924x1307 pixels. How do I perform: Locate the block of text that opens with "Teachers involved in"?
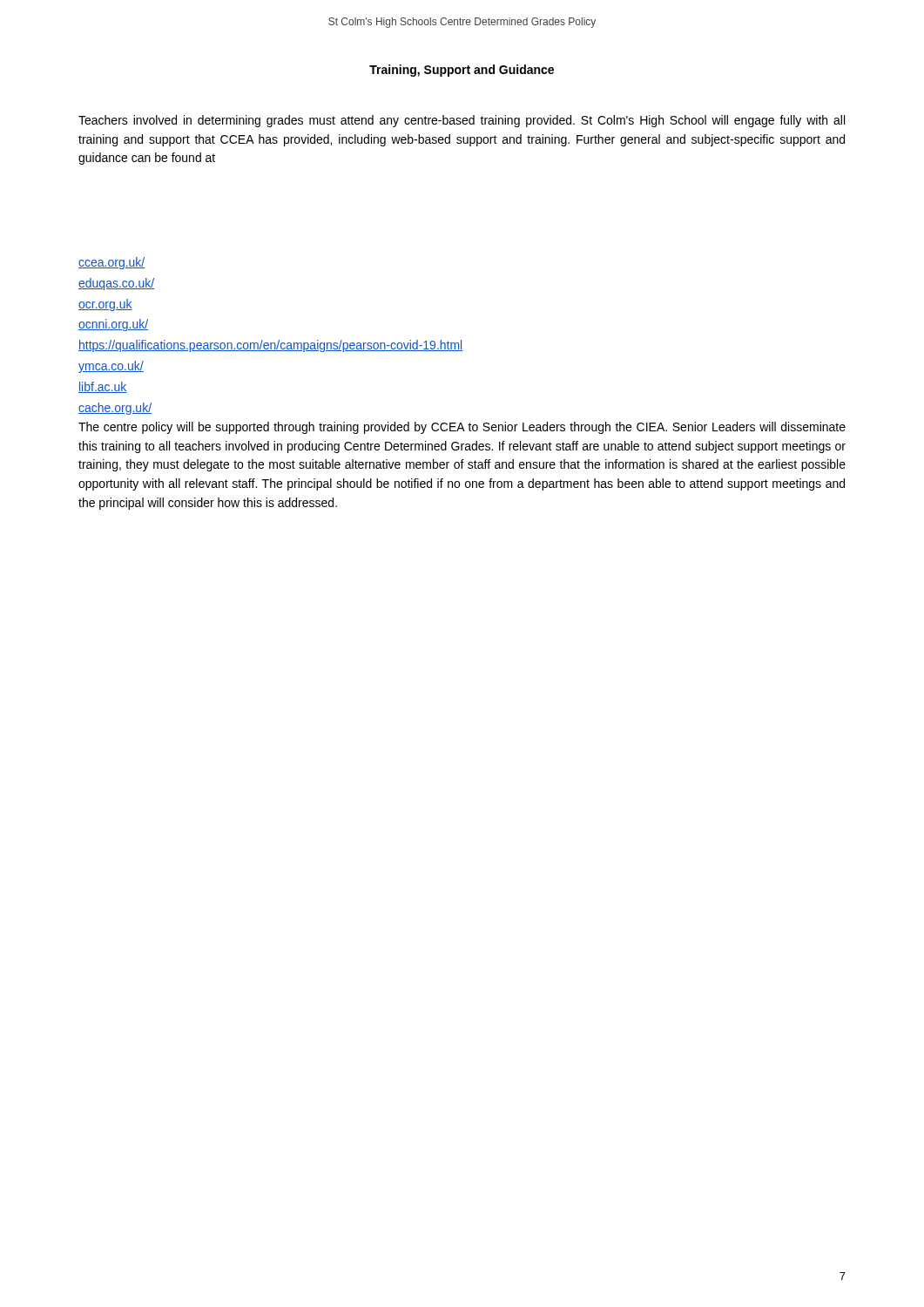(x=462, y=139)
